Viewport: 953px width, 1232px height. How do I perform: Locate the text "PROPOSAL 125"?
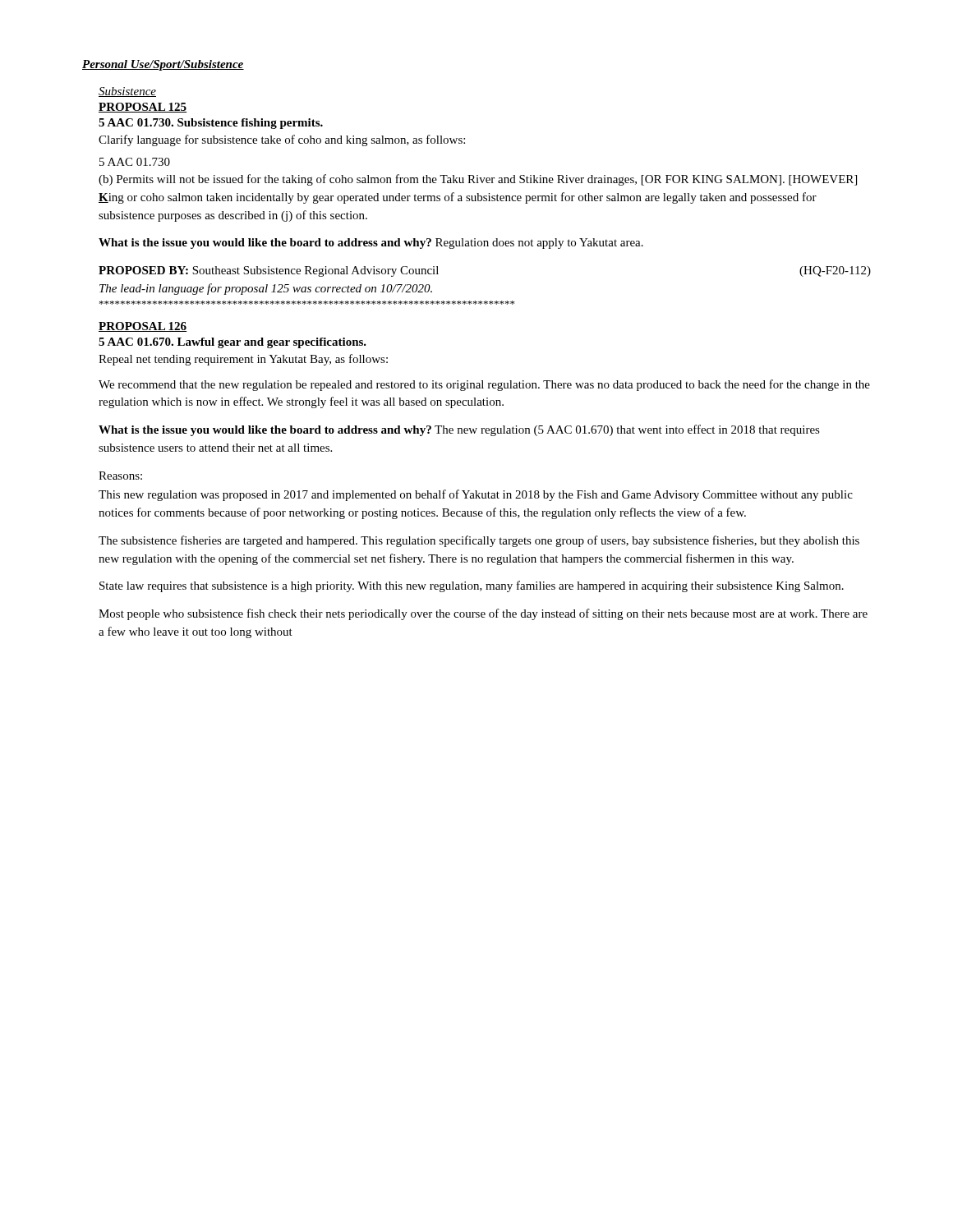point(143,107)
